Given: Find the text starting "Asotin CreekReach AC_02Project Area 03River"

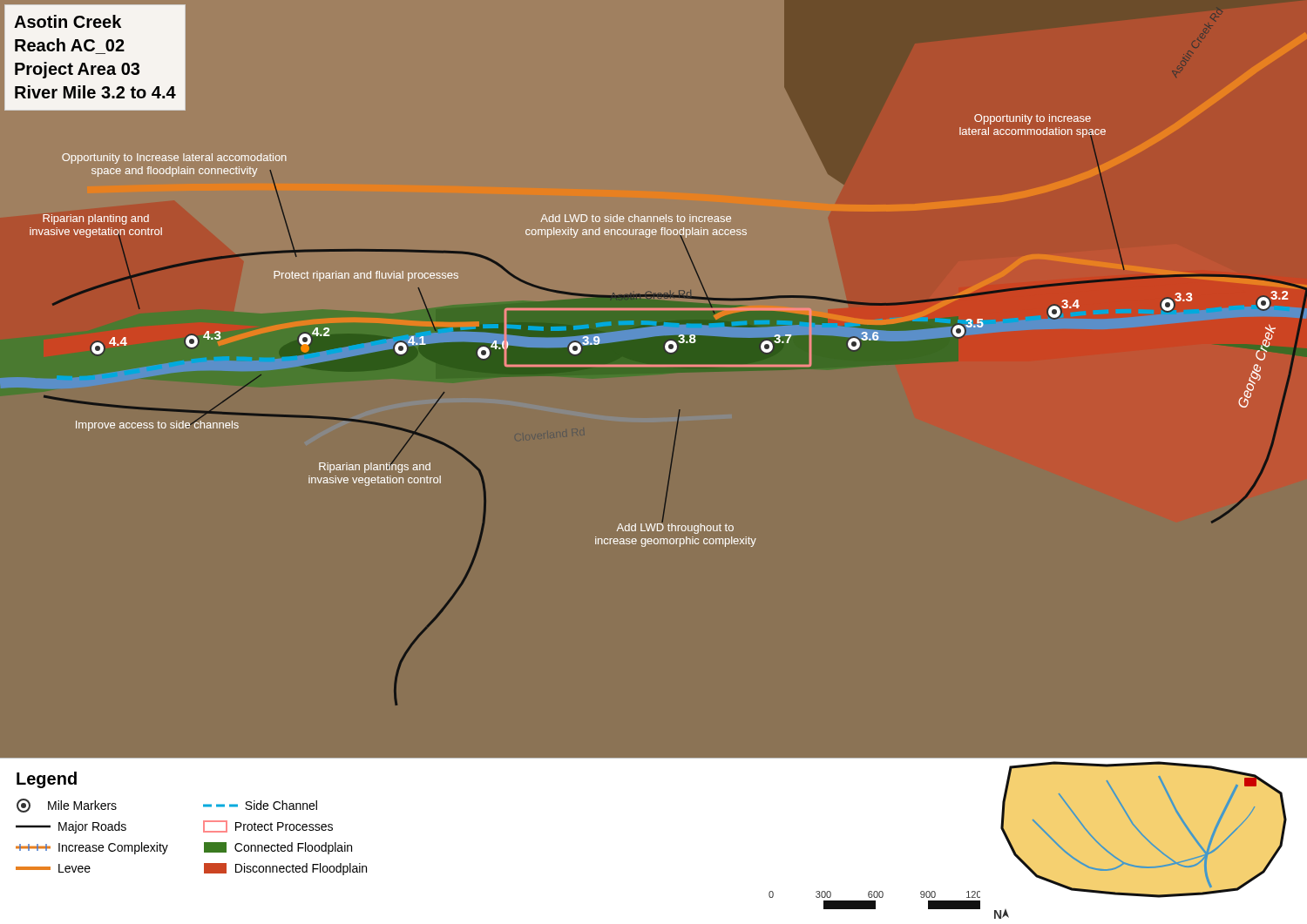Looking at the screenshot, I should click(x=95, y=57).
